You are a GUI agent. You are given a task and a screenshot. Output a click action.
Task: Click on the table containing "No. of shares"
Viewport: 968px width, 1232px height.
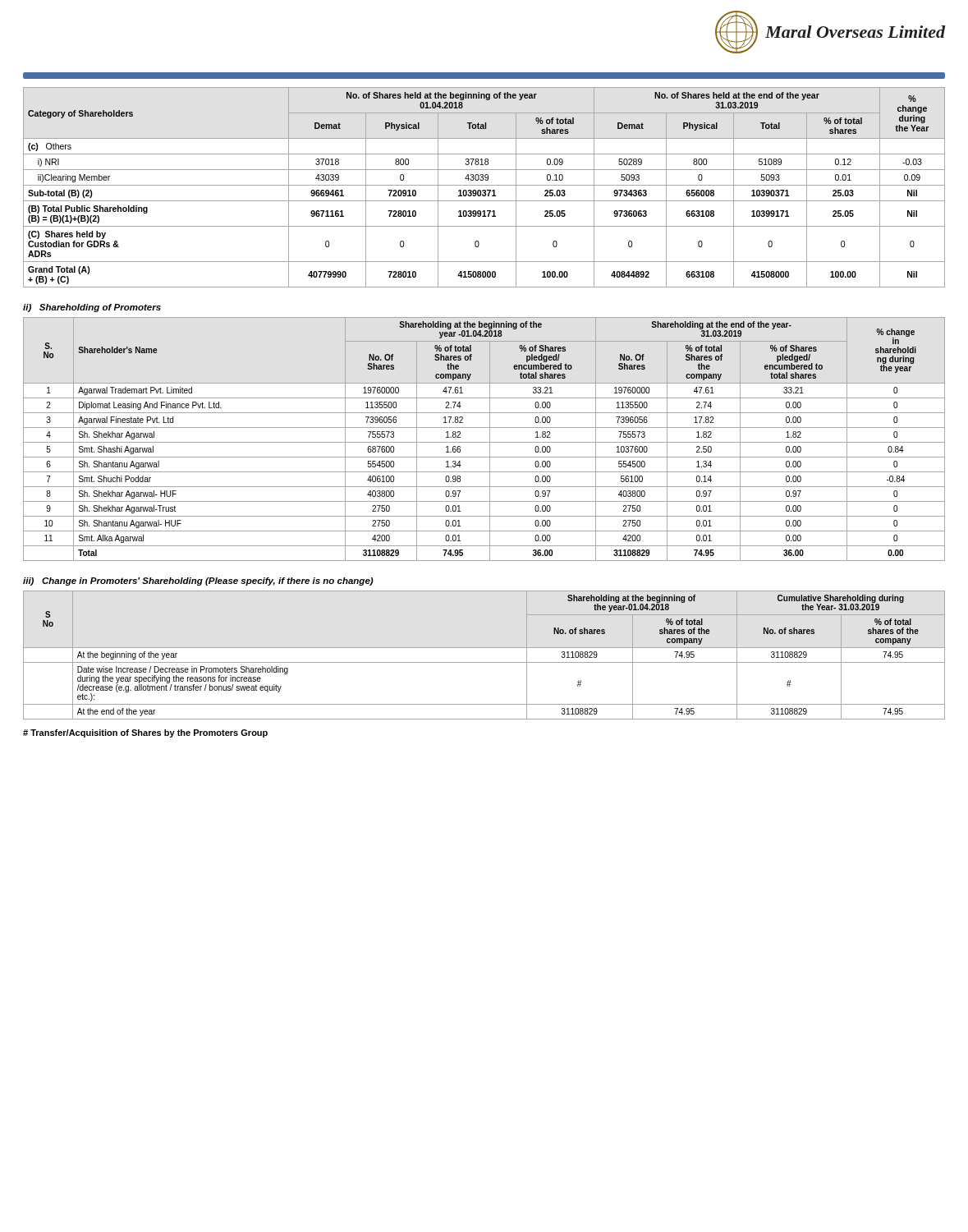point(484,655)
